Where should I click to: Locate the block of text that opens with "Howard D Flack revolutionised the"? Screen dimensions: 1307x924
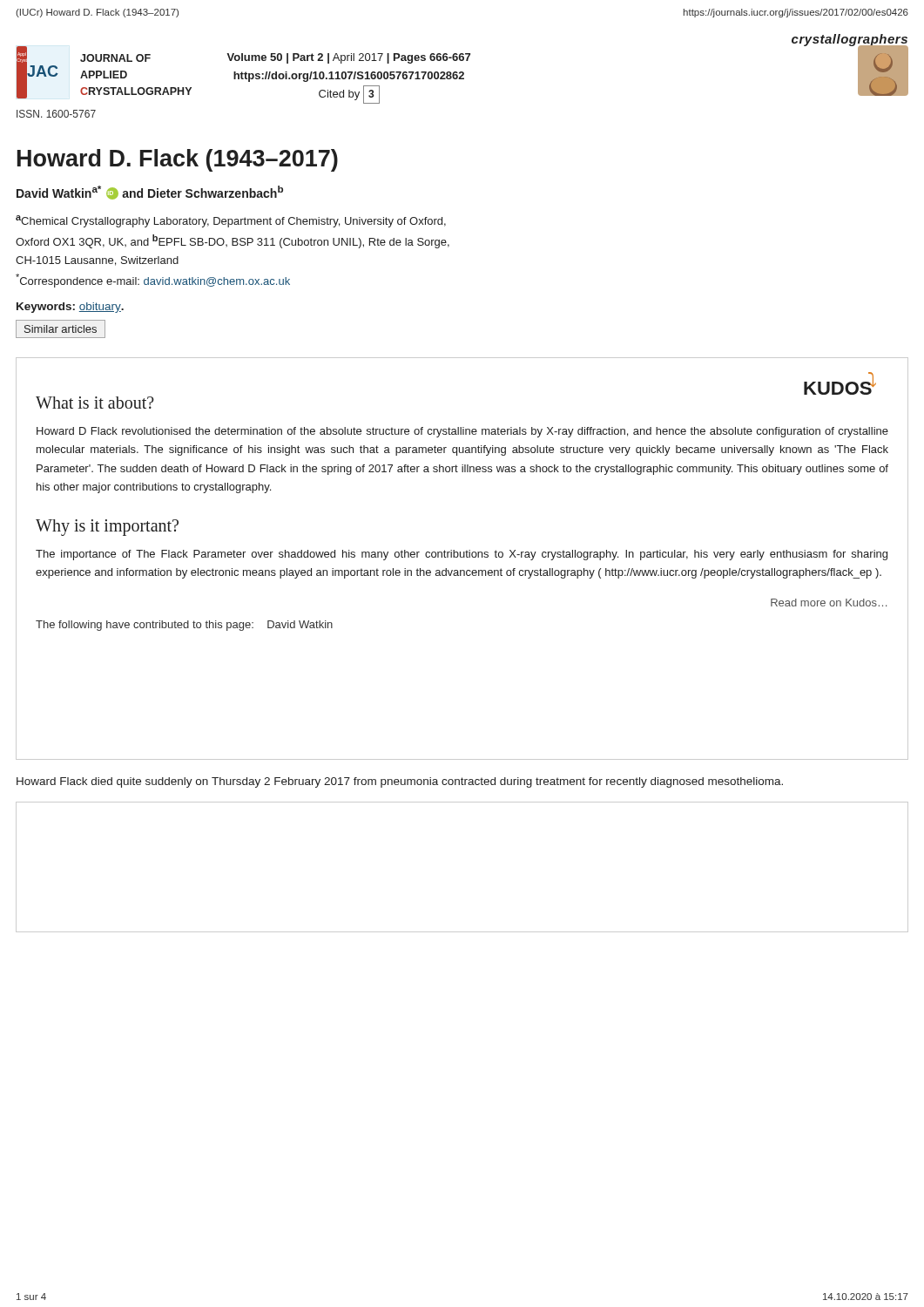click(x=462, y=459)
